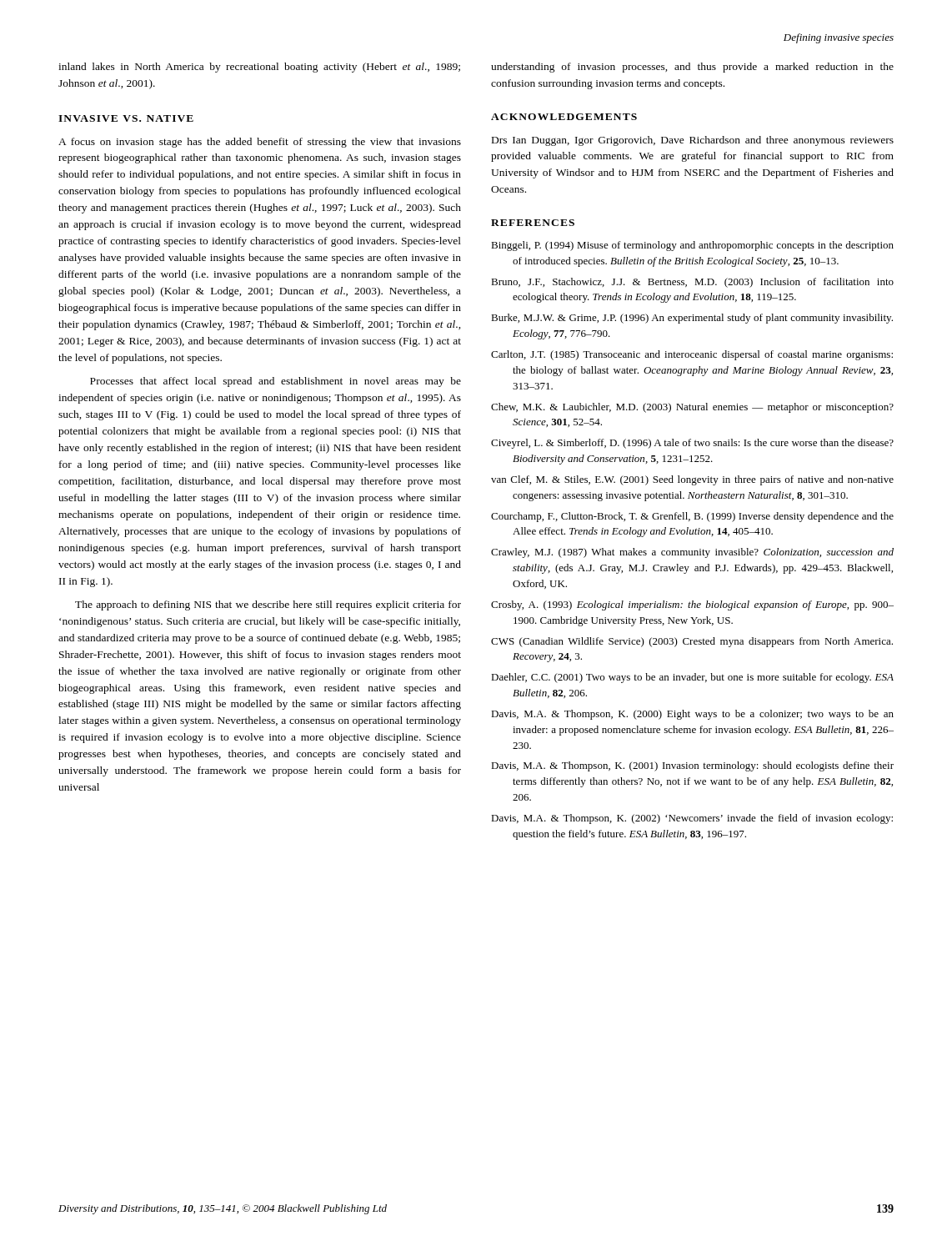Click on the region starting "Processes that affect local spread and establishment in"
Viewport: 952px width, 1251px height.
(260, 481)
